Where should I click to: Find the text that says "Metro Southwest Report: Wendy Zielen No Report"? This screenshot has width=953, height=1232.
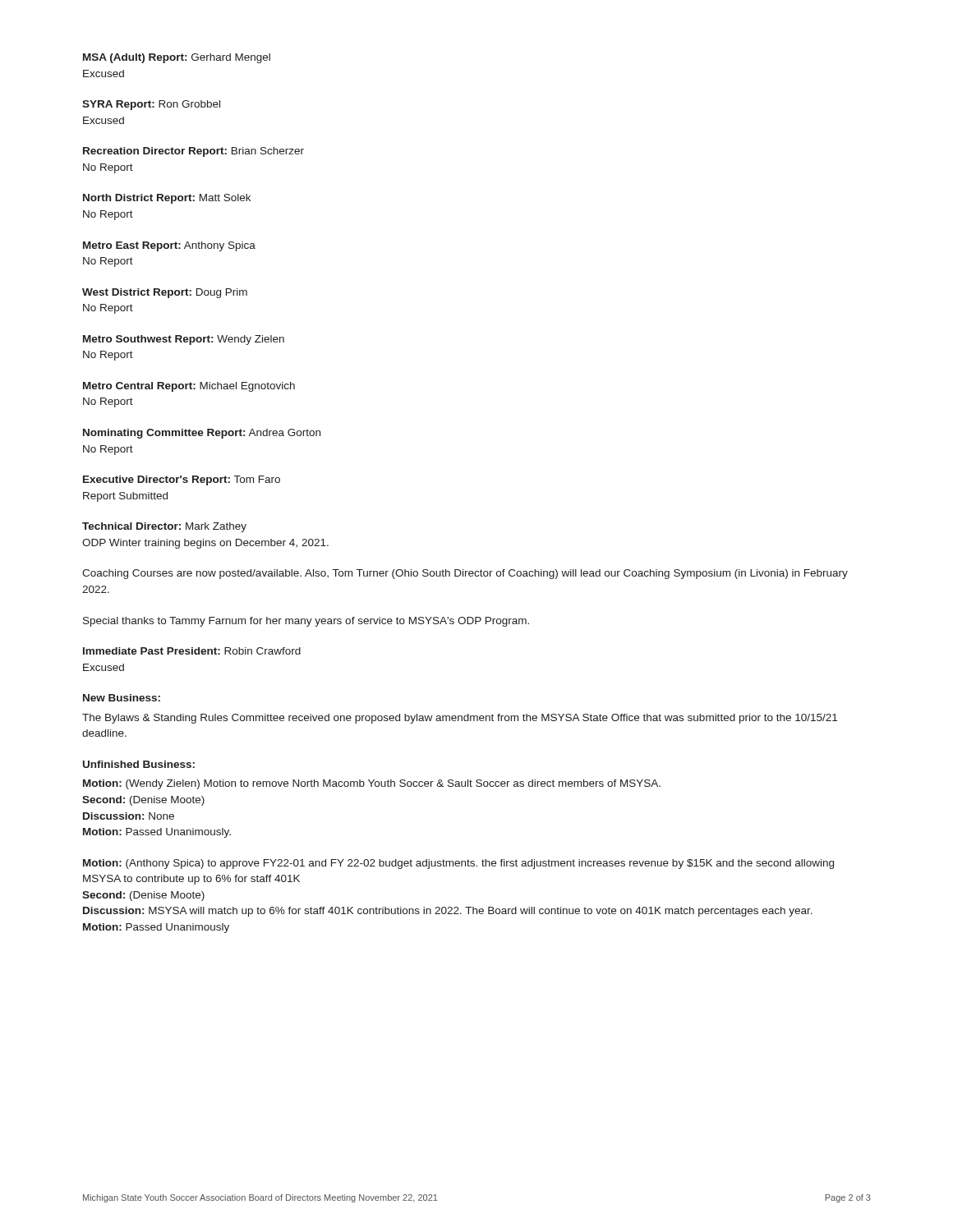(184, 340)
